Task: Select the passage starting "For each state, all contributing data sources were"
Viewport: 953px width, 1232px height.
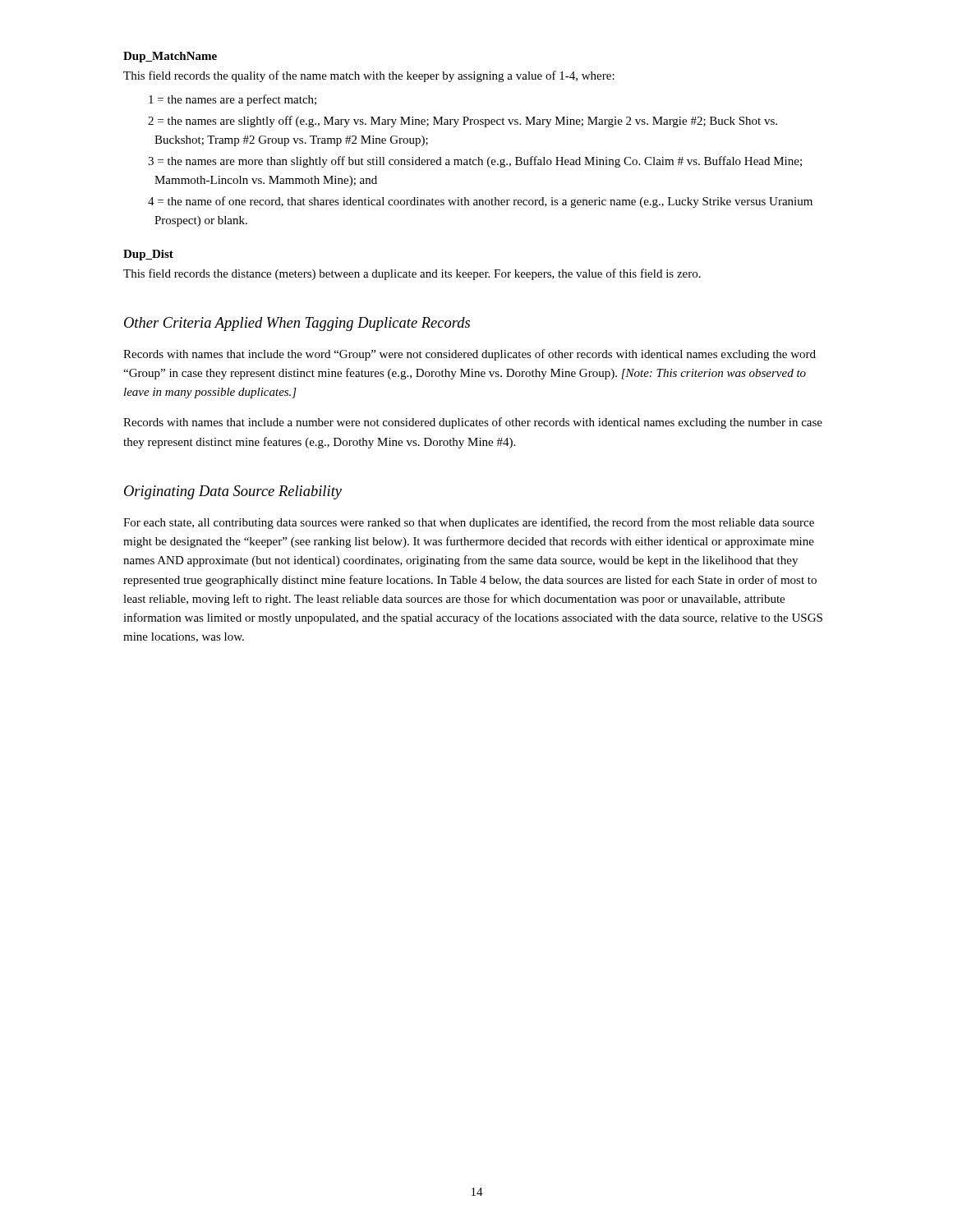Action: (473, 579)
